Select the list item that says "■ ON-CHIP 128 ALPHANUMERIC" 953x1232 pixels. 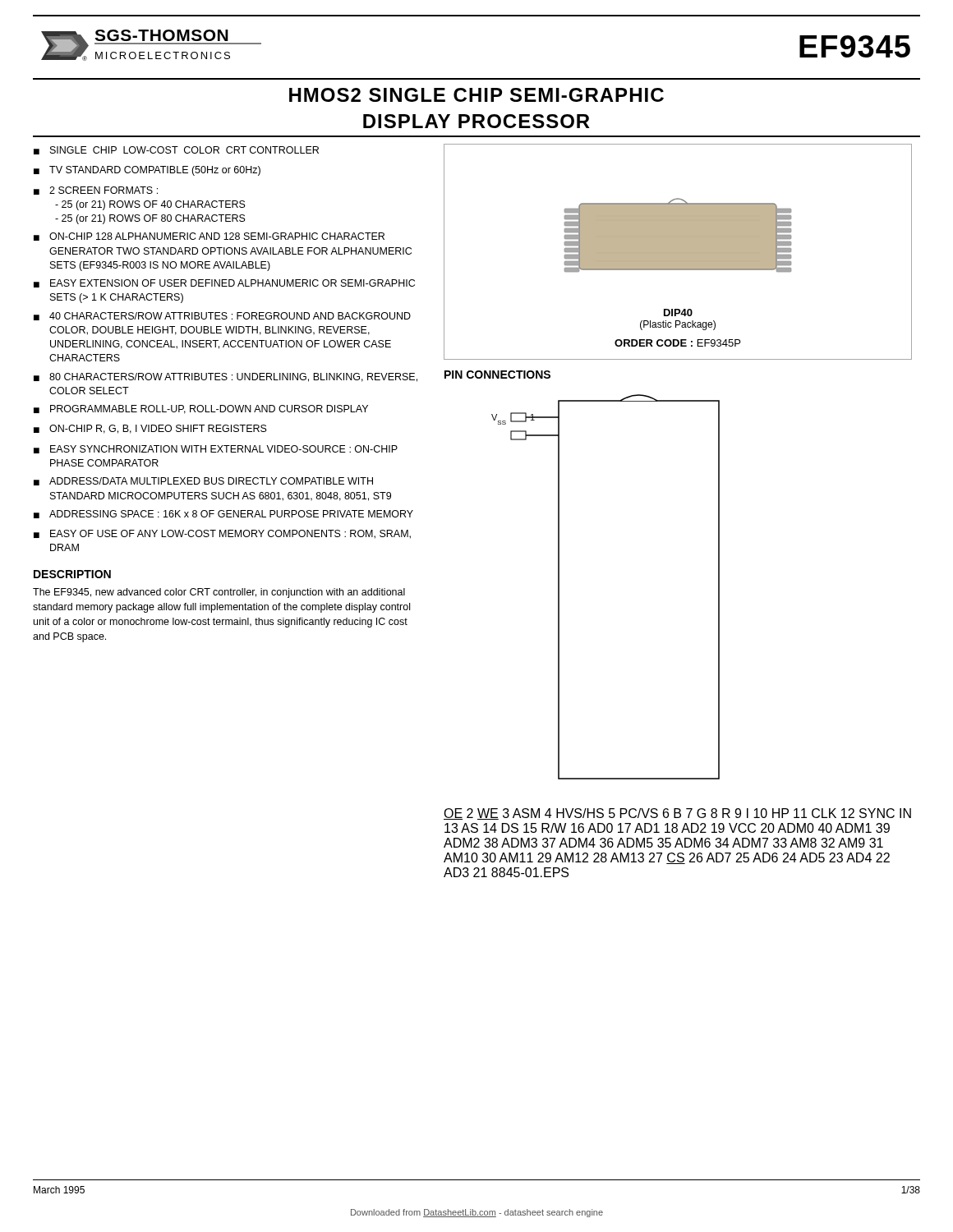(230, 252)
